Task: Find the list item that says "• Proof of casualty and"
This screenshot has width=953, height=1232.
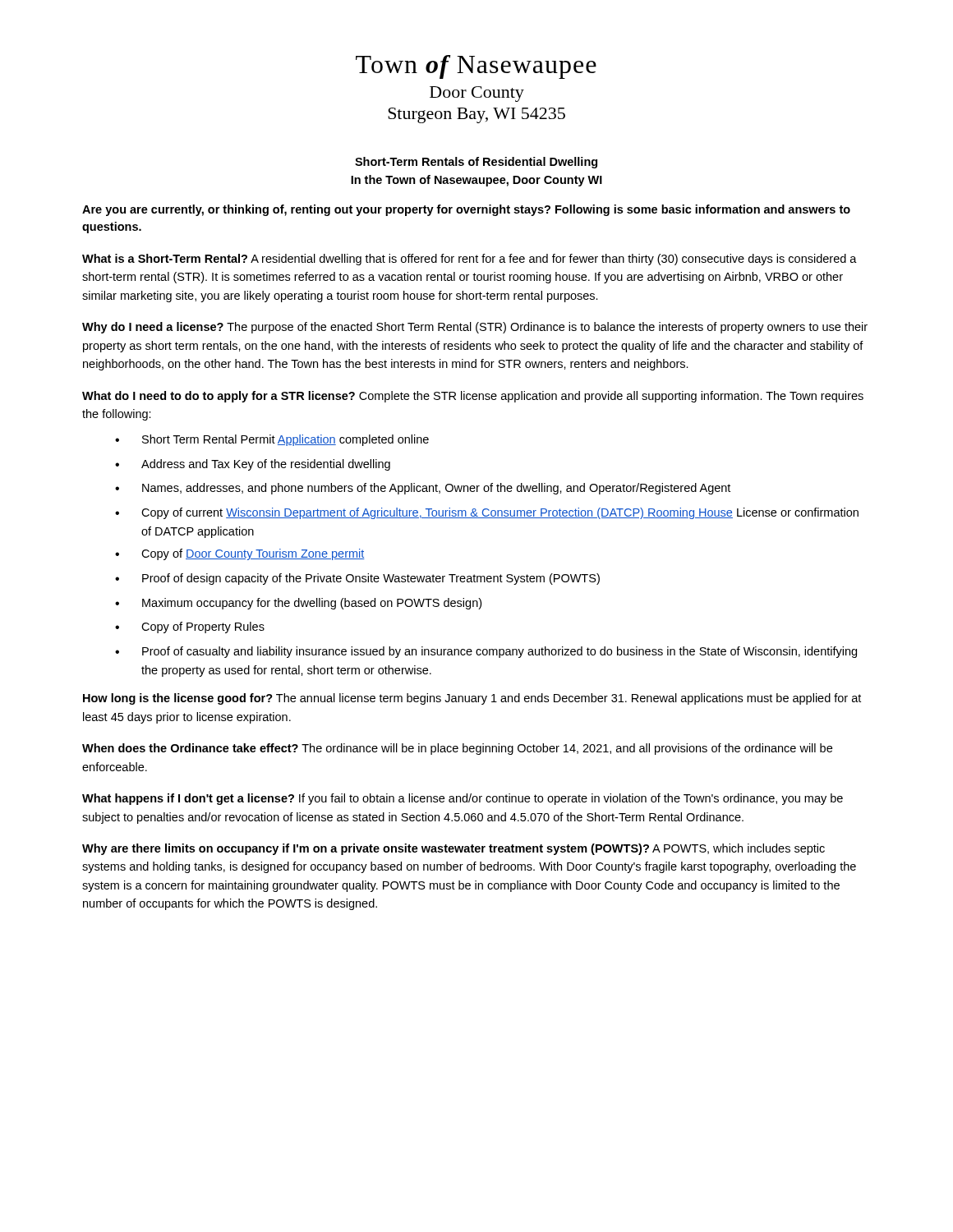Action: tap(493, 661)
